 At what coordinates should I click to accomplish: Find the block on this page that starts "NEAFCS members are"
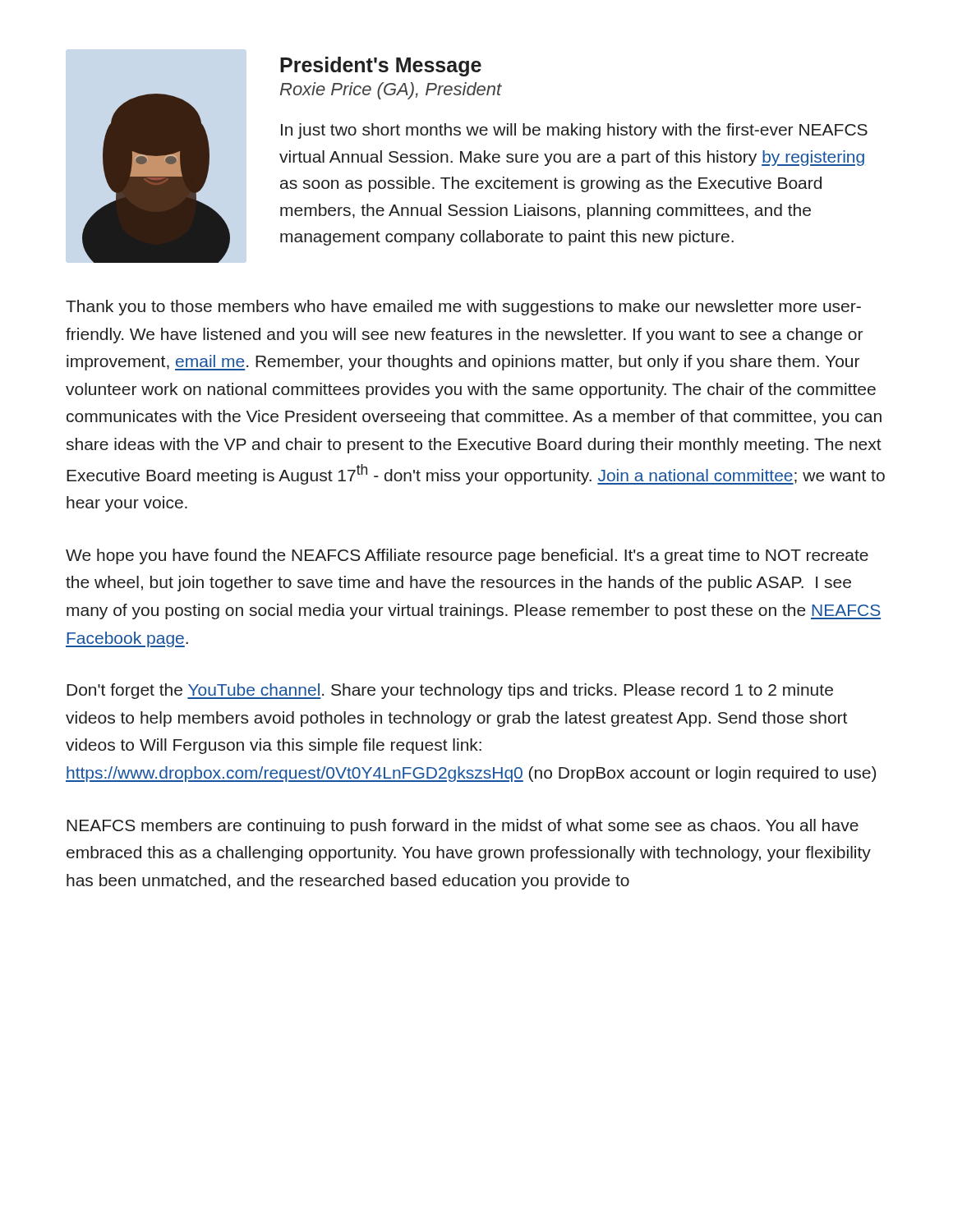point(468,852)
